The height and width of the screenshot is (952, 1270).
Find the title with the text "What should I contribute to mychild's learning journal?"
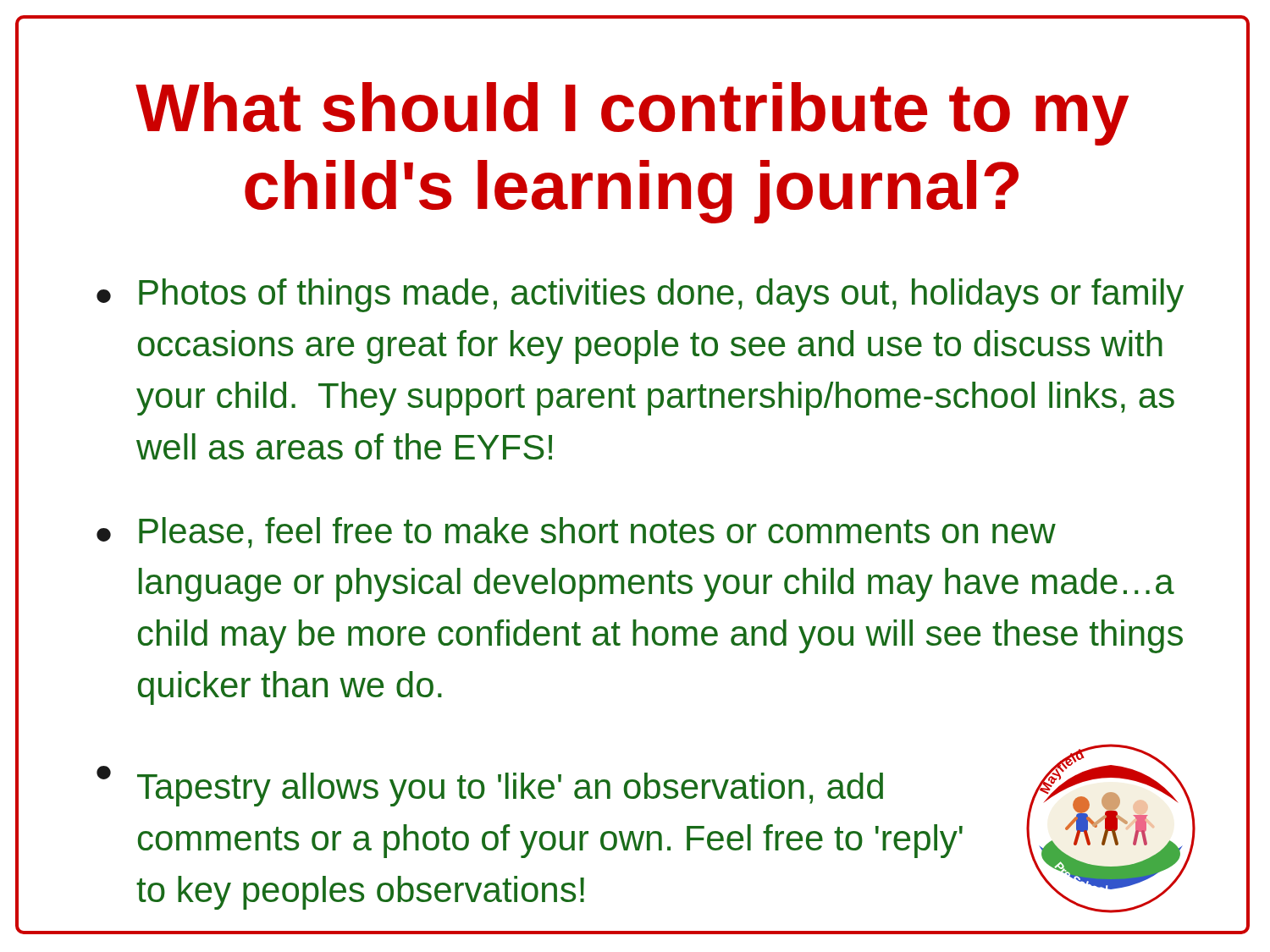[632, 147]
